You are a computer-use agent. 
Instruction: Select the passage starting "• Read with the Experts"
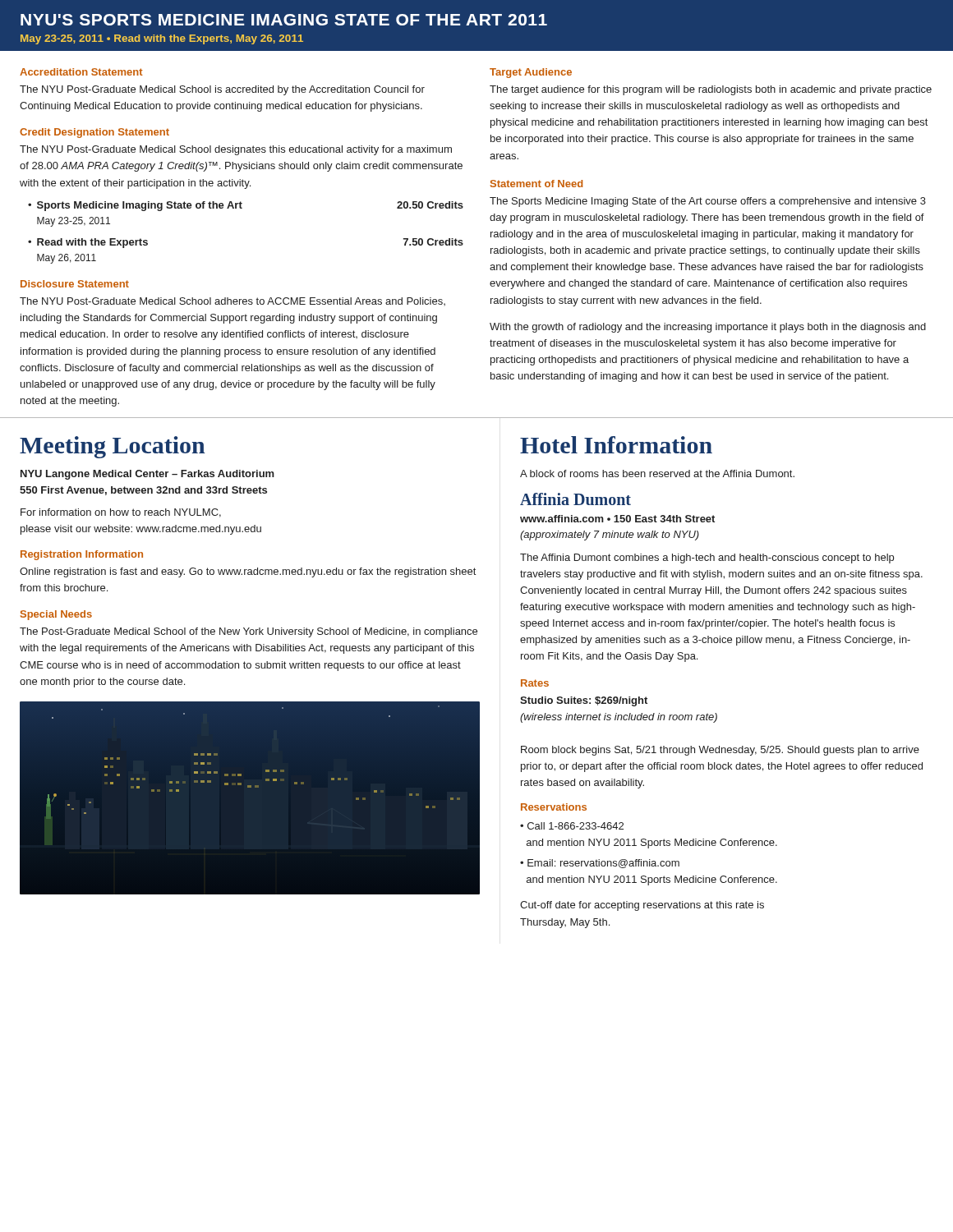click(x=92, y=243)
